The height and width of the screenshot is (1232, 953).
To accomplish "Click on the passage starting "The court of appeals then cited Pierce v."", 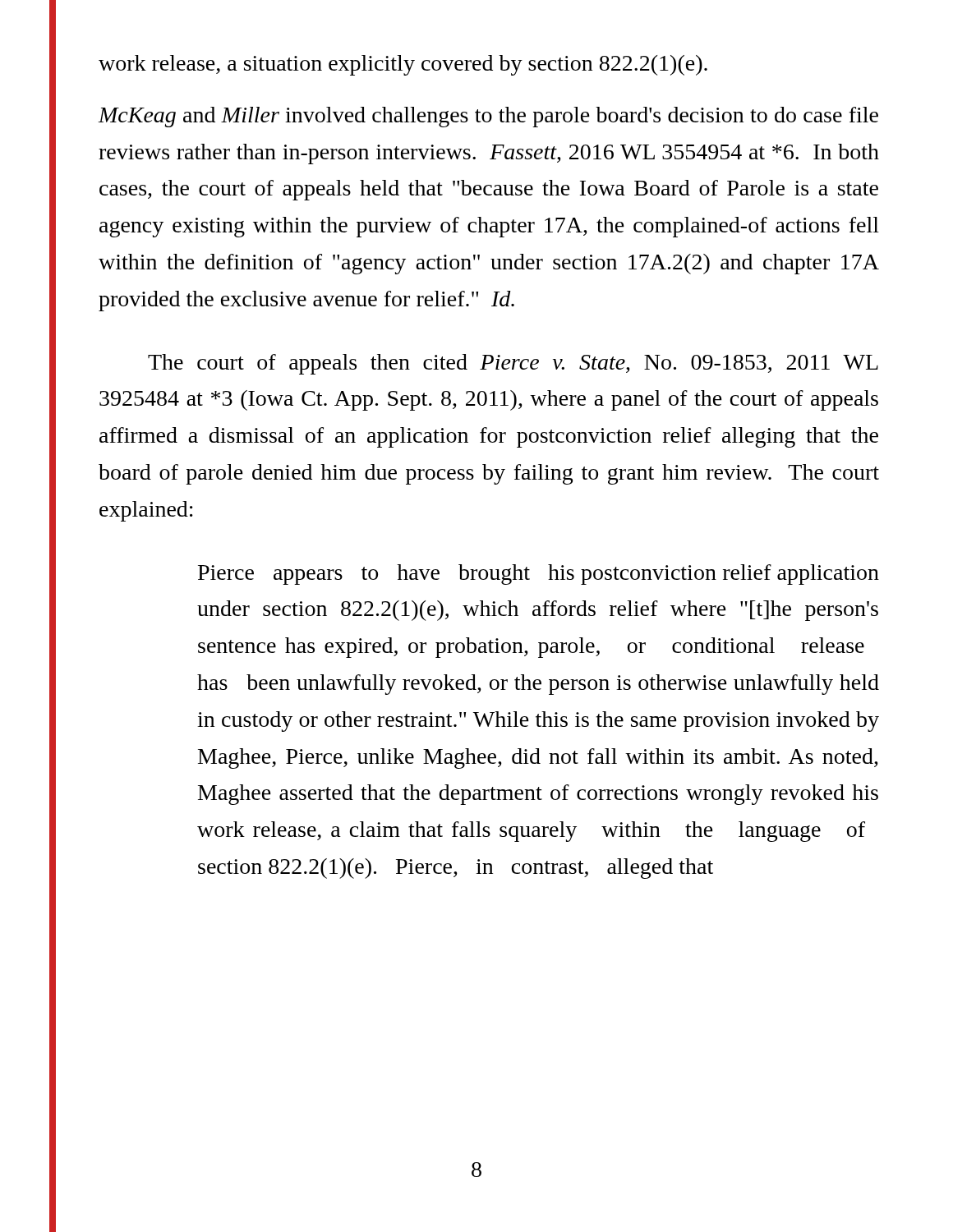I will pyautogui.click(x=489, y=435).
